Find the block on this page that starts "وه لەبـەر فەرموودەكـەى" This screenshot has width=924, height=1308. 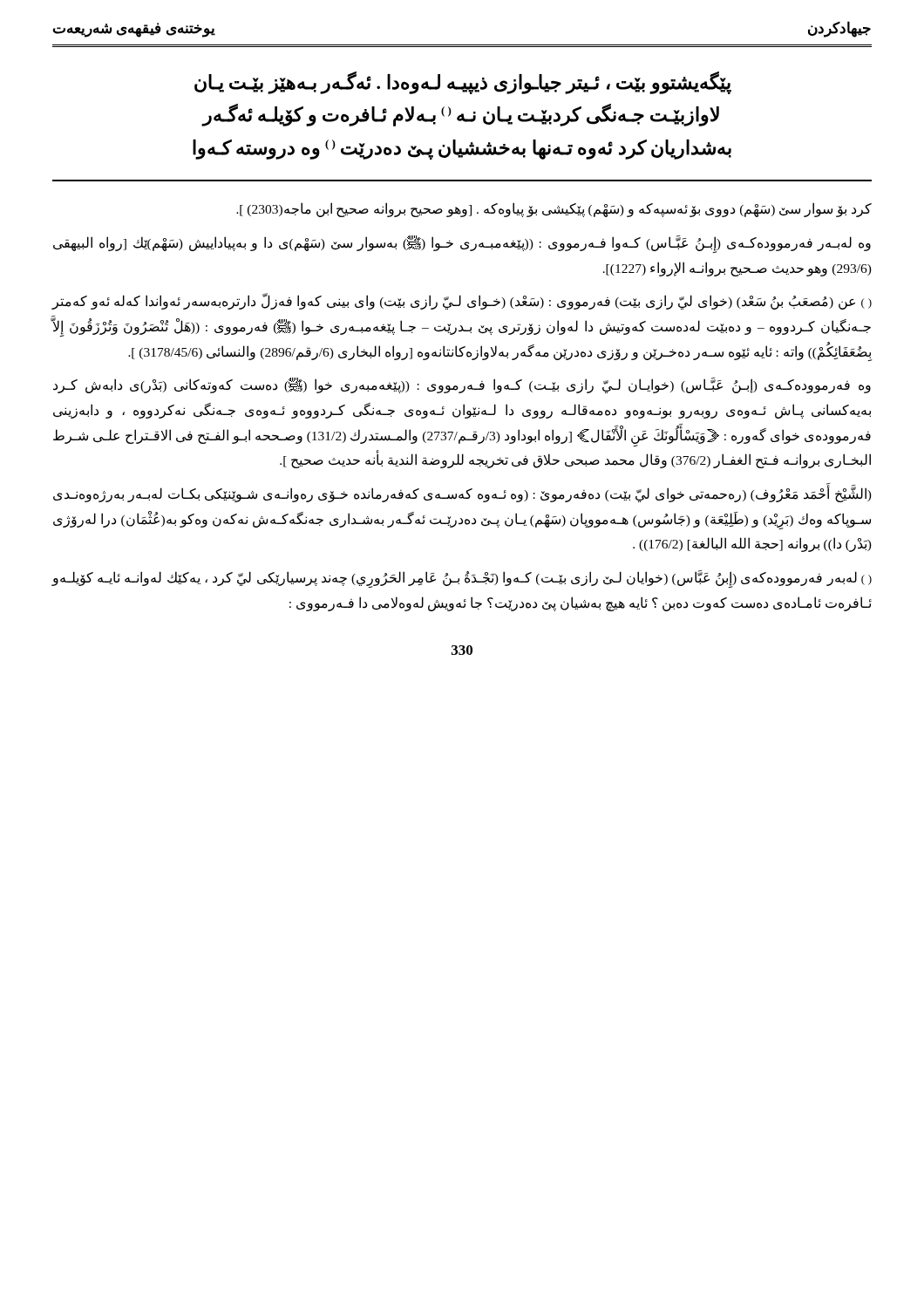(462, 255)
